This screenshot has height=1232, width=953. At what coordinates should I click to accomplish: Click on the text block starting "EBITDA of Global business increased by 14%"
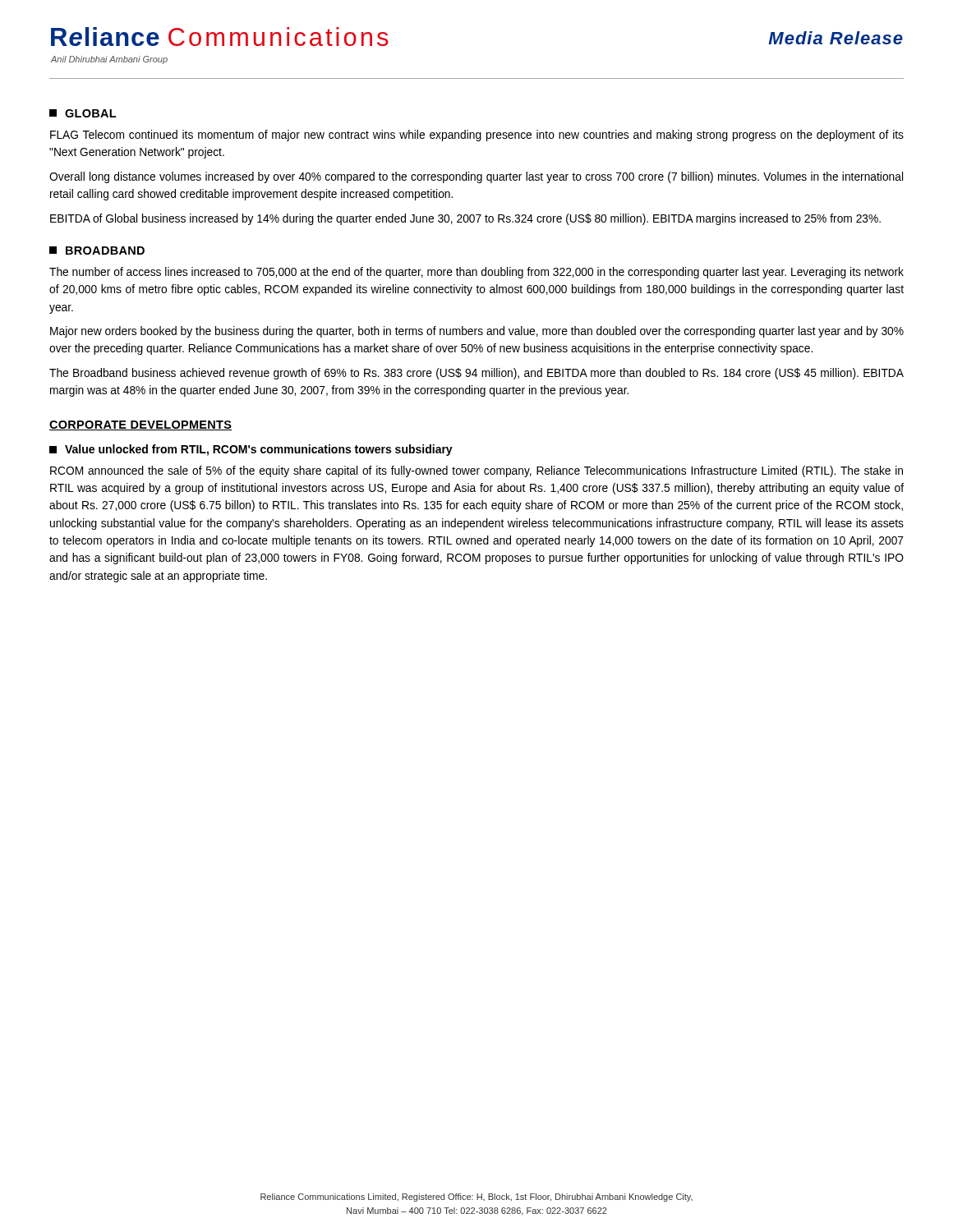pos(465,218)
